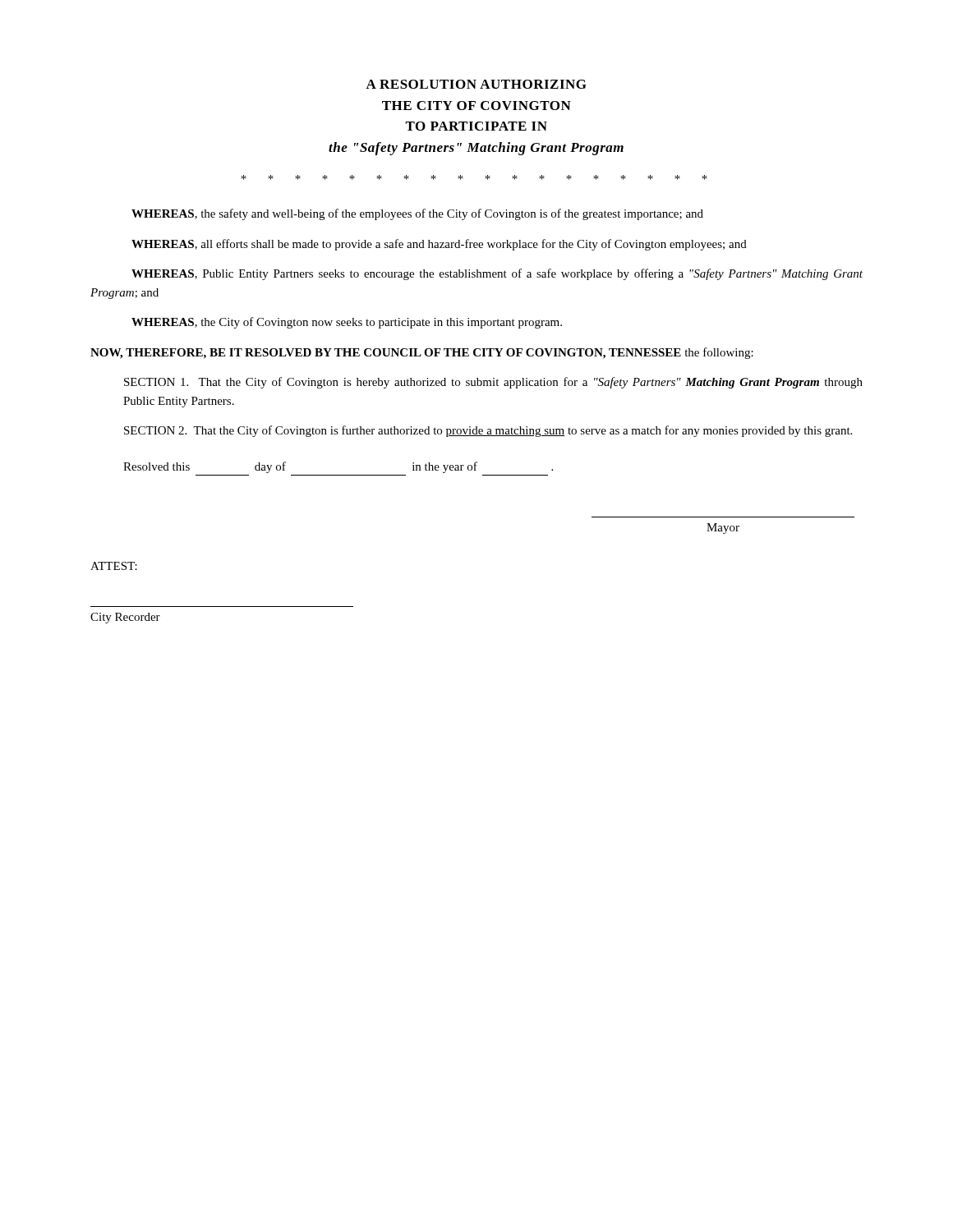Locate the title
This screenshot has height=1232, width=953.
(x=476, y=116)
